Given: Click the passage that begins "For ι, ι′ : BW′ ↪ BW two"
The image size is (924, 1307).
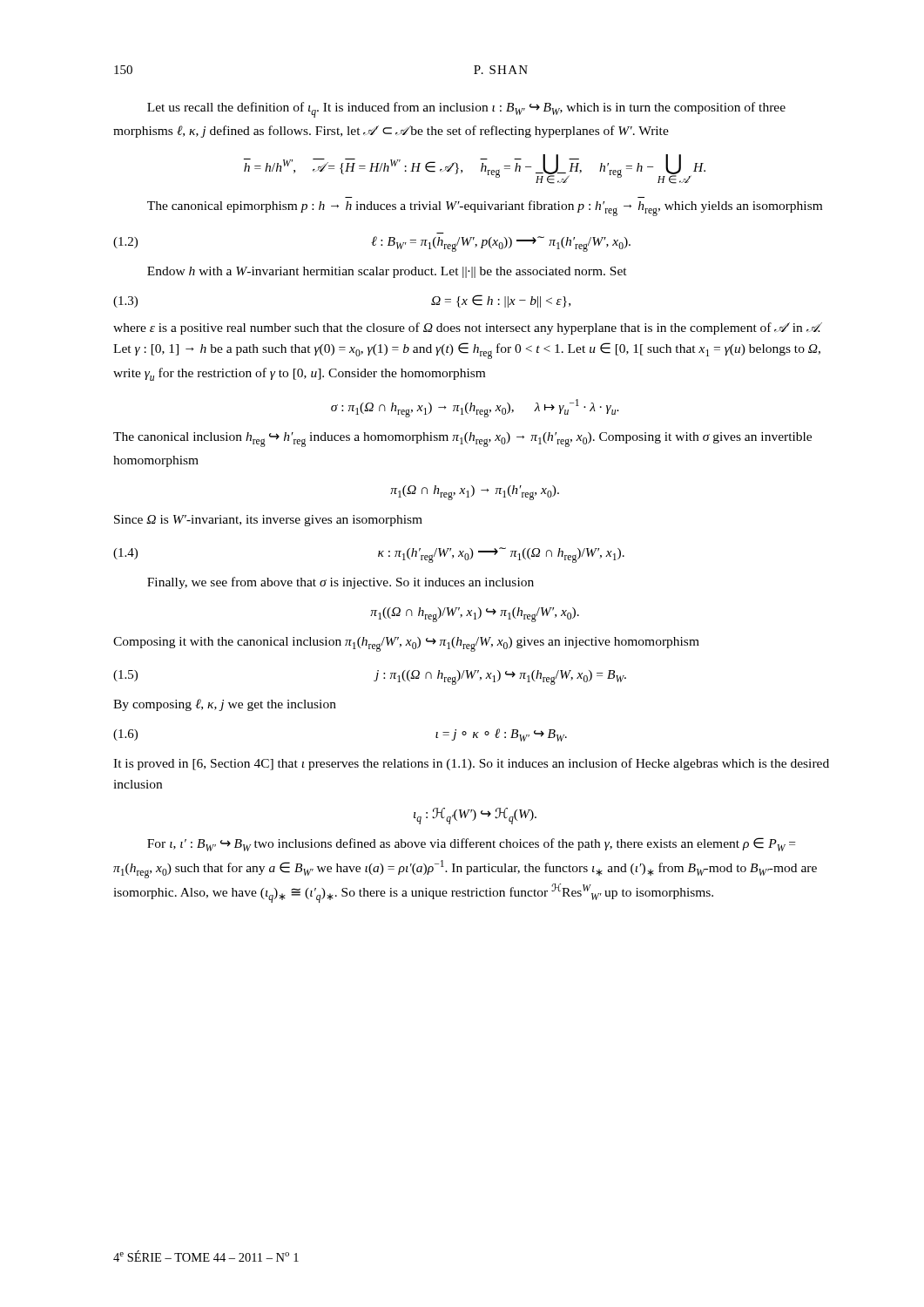Looking at the screenshot, I should pyautogui.click(x=475, y=869).
